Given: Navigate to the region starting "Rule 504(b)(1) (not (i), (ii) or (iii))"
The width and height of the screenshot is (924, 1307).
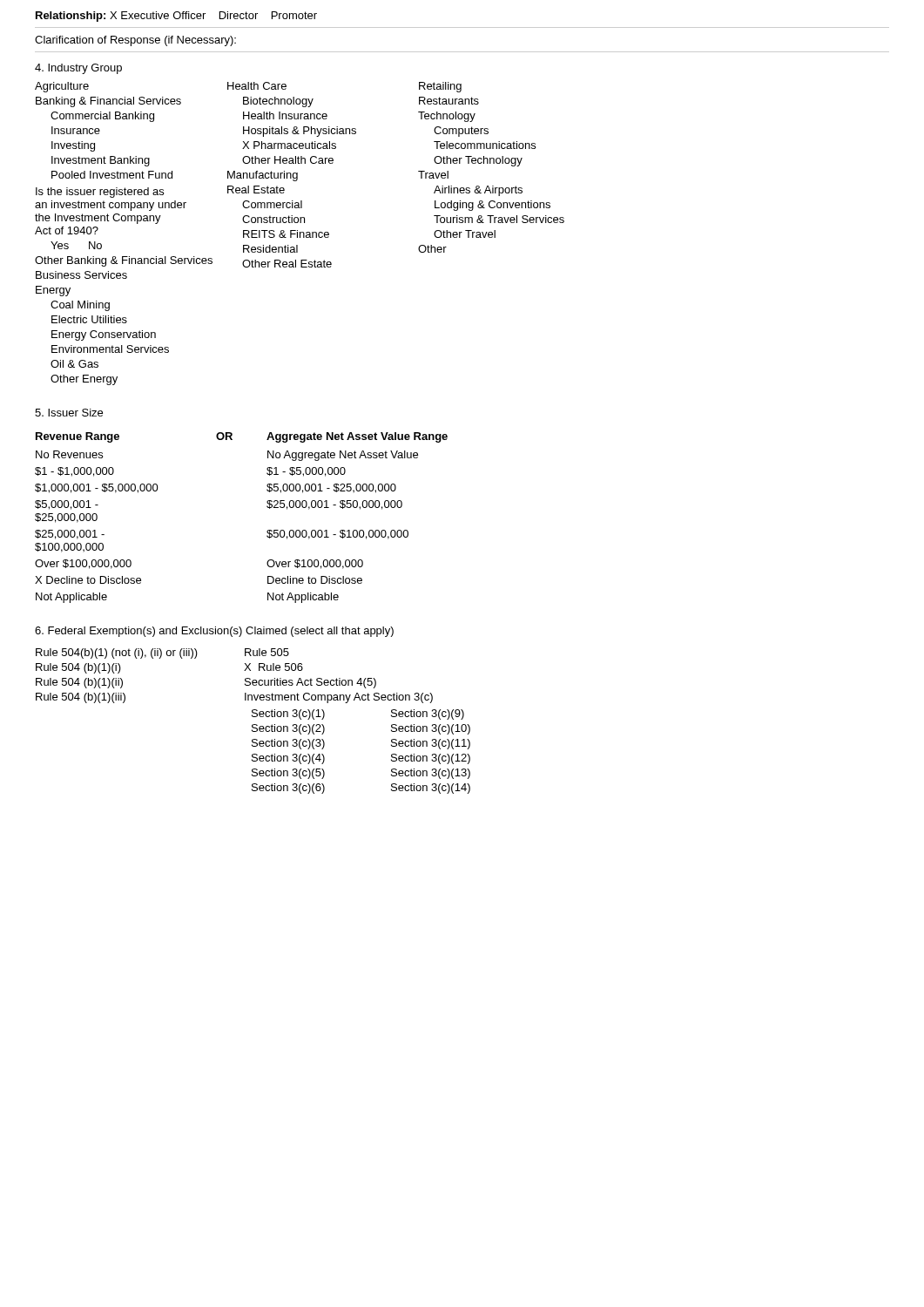Looking at the screenshot, I should pos(116,652).
